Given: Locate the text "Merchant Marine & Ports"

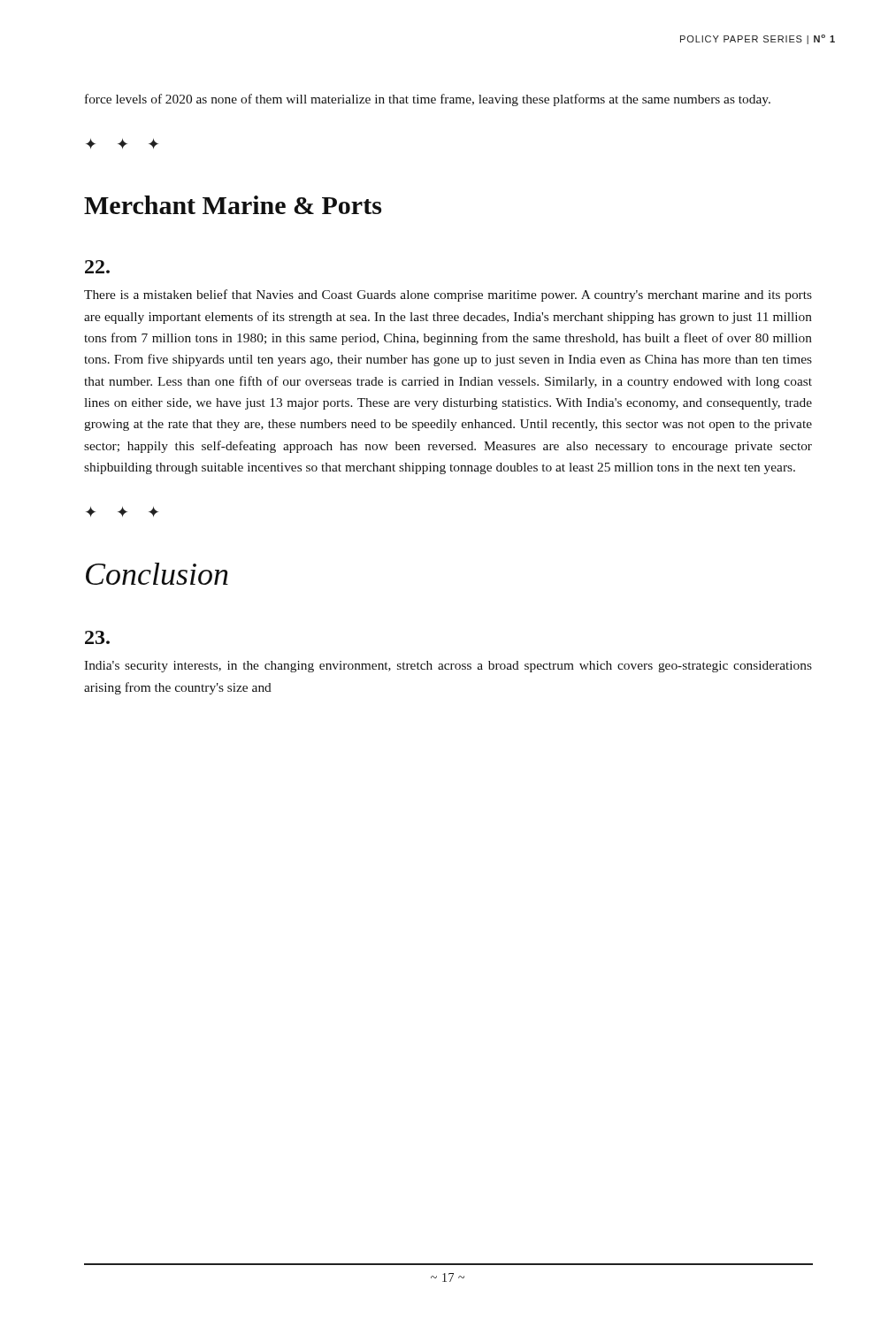Looking at the screenshot, I should [233, 205].
